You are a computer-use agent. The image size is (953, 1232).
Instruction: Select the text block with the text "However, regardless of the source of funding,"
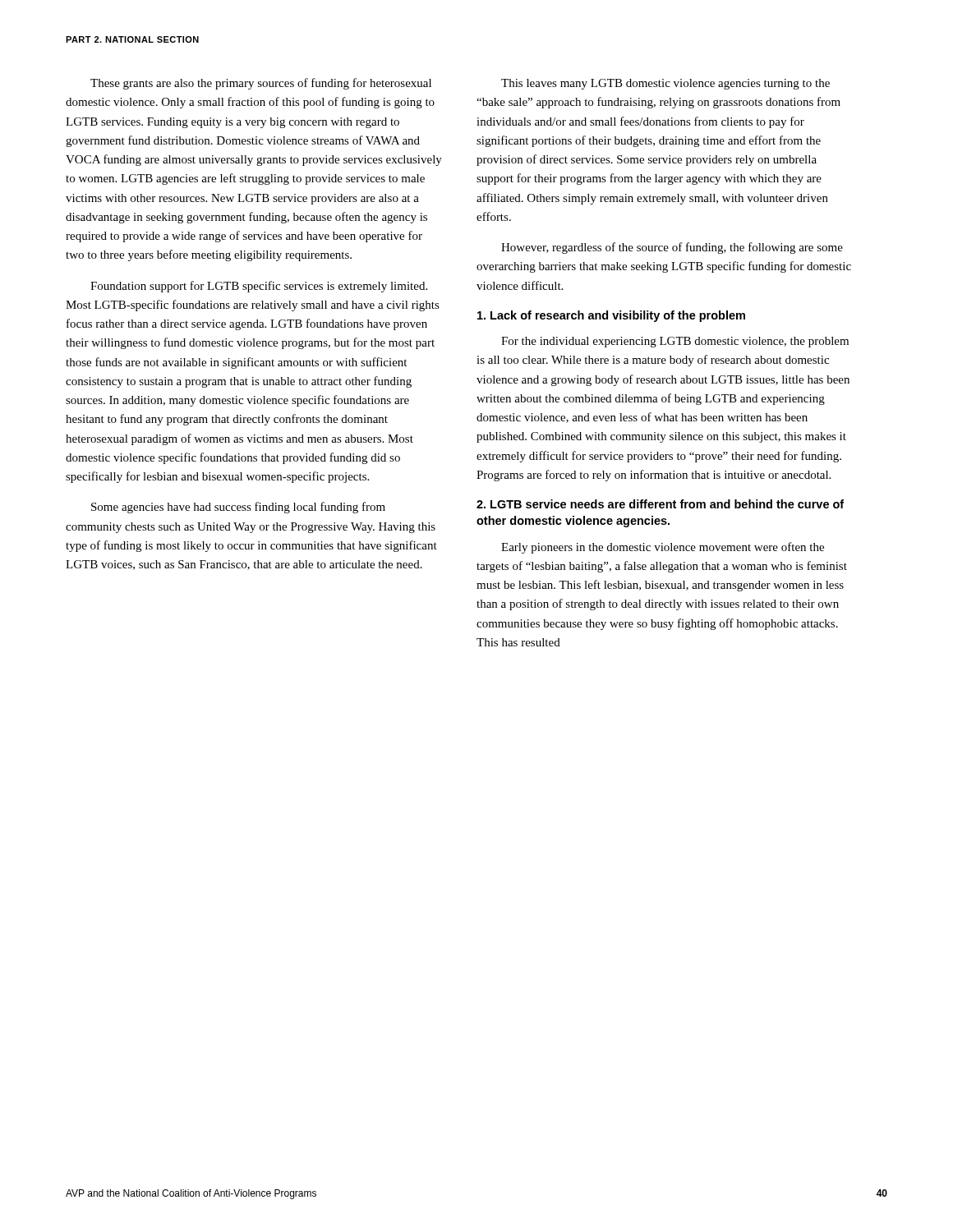[x=665, y=267]
